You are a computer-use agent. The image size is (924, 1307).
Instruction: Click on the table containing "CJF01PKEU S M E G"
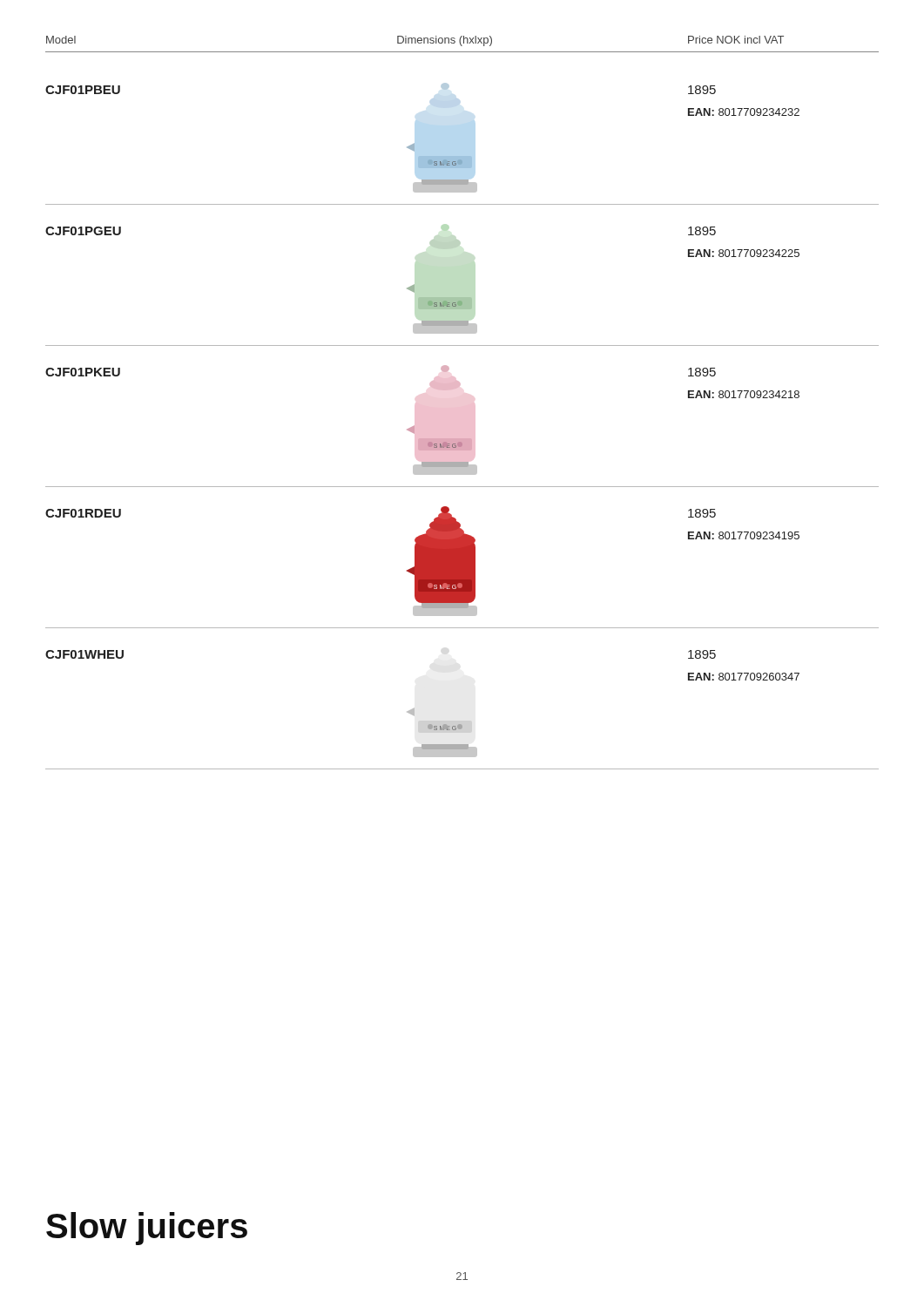(462, 416)
